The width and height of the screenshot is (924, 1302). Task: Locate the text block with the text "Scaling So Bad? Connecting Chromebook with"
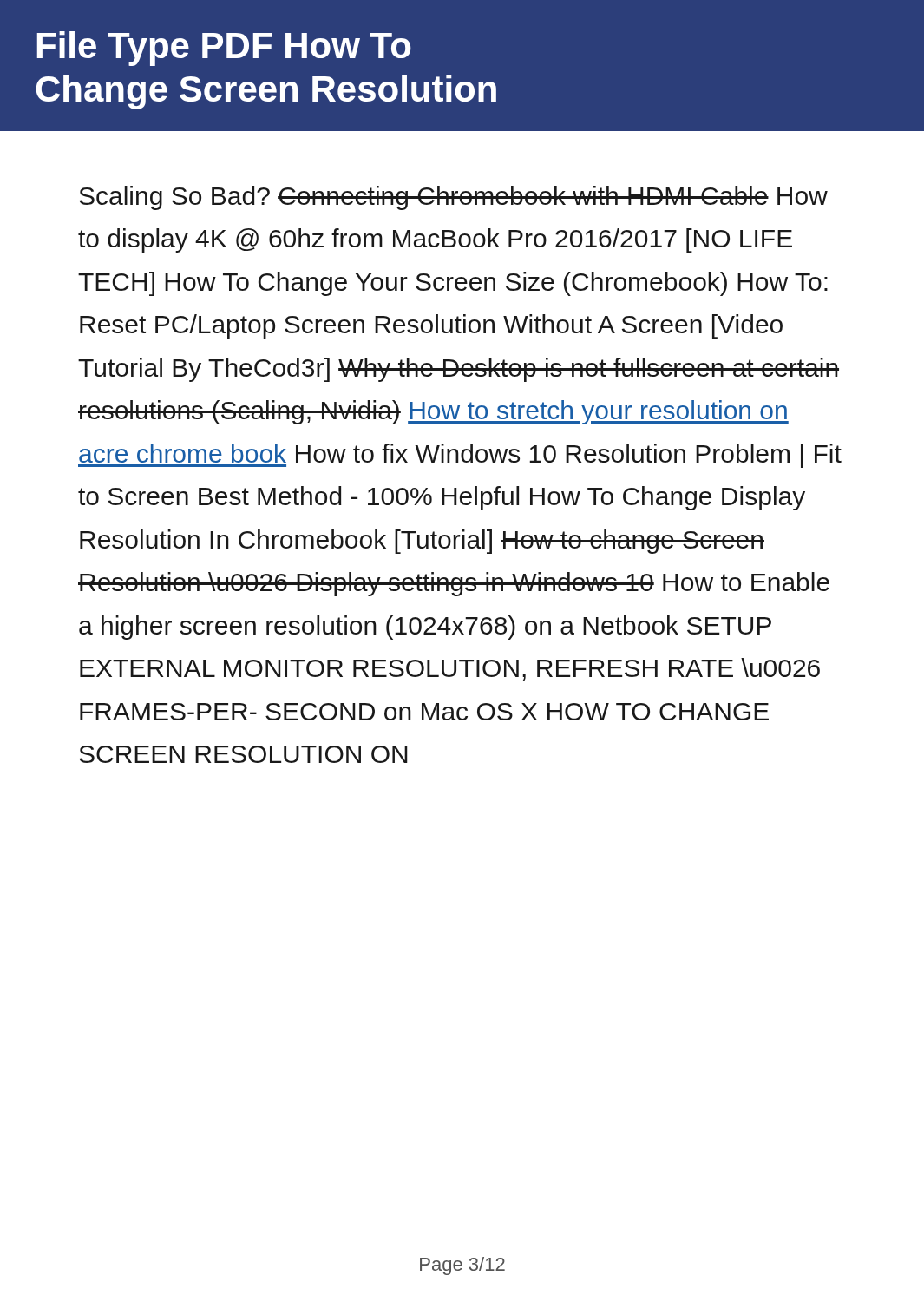(x=460, y=475)
